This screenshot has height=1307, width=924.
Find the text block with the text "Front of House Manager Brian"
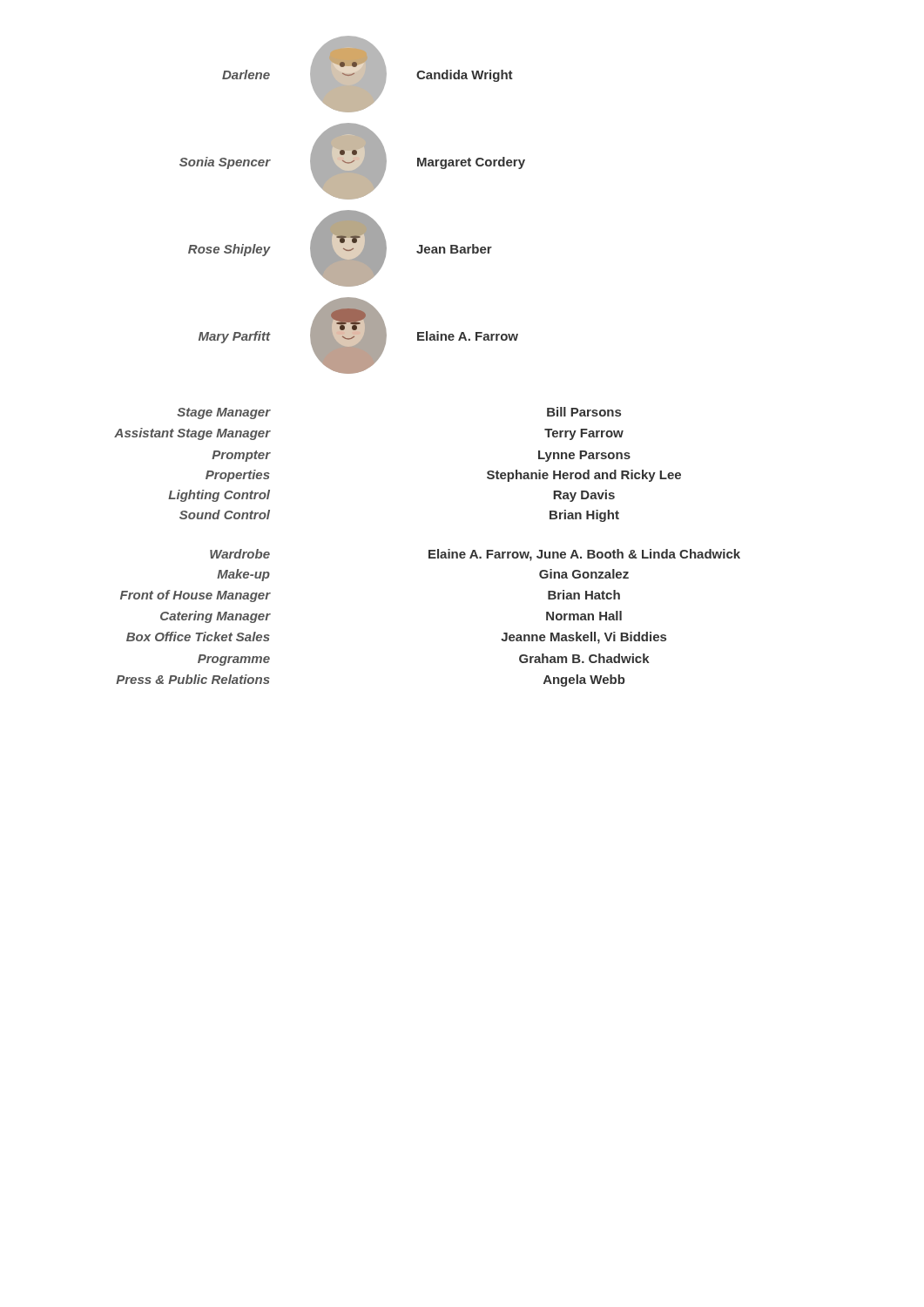click(x=193, y=596)
